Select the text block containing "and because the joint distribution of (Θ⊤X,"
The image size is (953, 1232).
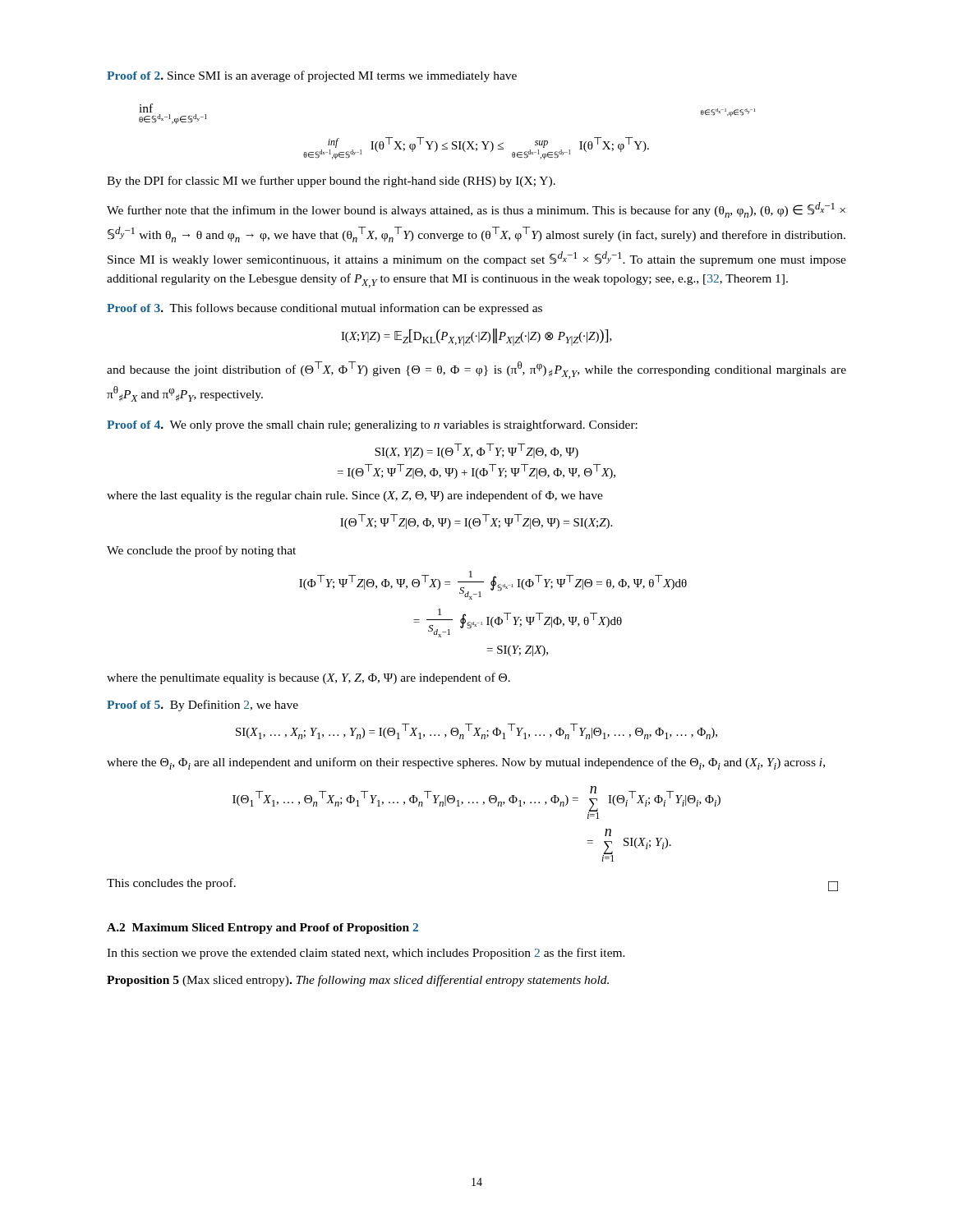(476, 382)
